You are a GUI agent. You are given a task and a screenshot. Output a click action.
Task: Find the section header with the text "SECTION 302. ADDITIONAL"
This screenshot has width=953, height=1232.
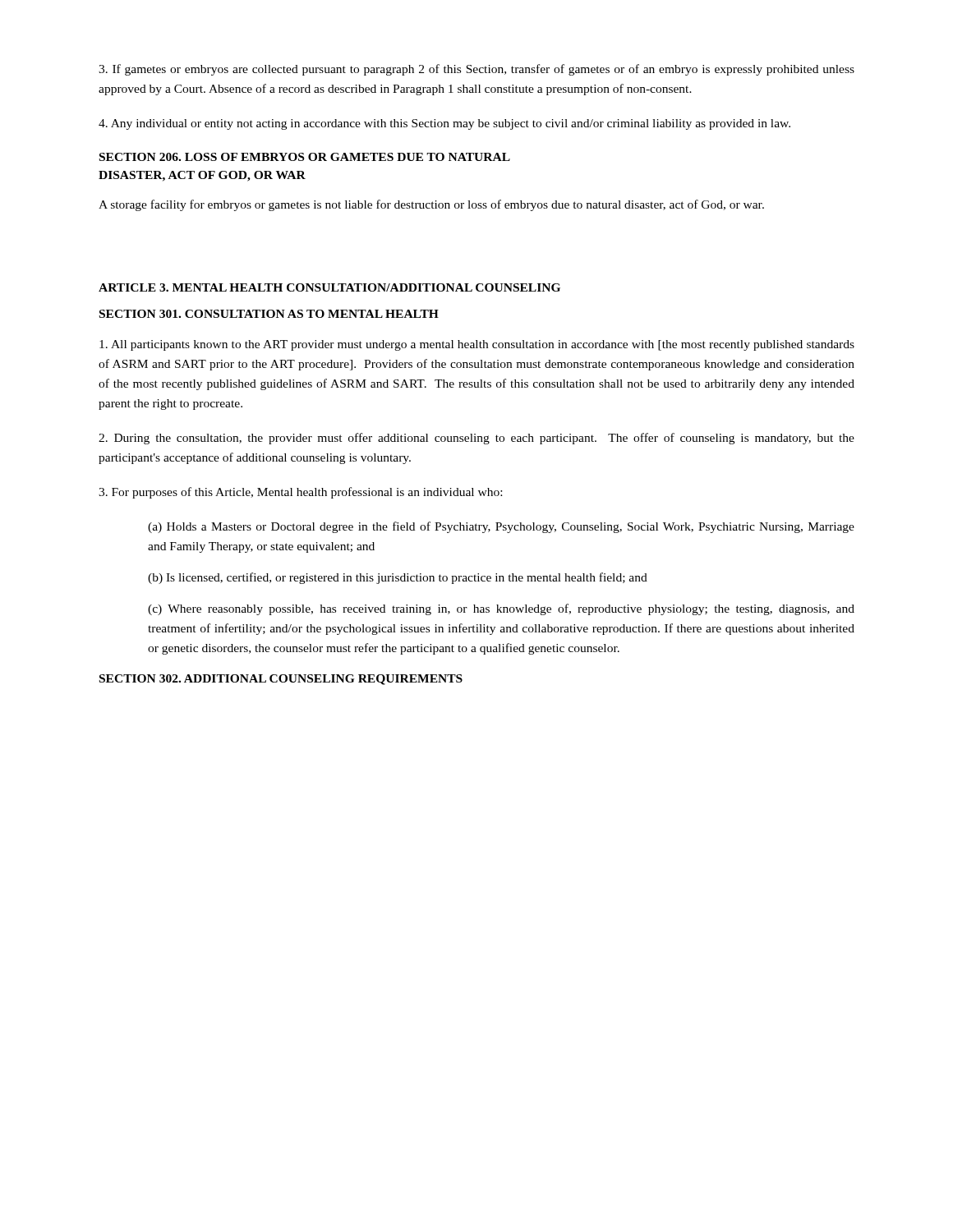pos(281,678)
